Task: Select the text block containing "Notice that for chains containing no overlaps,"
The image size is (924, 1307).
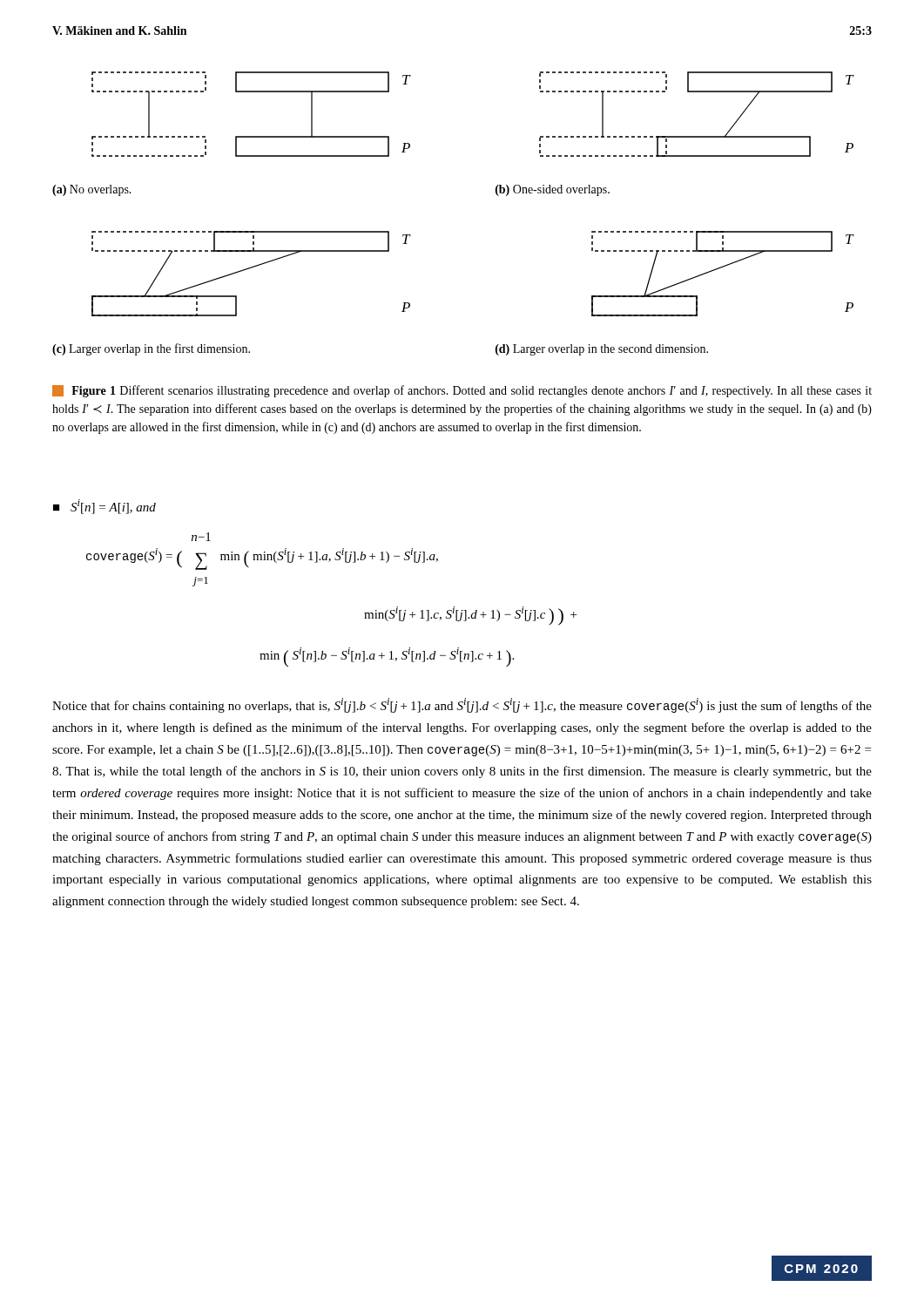Action: coord(462,803)
